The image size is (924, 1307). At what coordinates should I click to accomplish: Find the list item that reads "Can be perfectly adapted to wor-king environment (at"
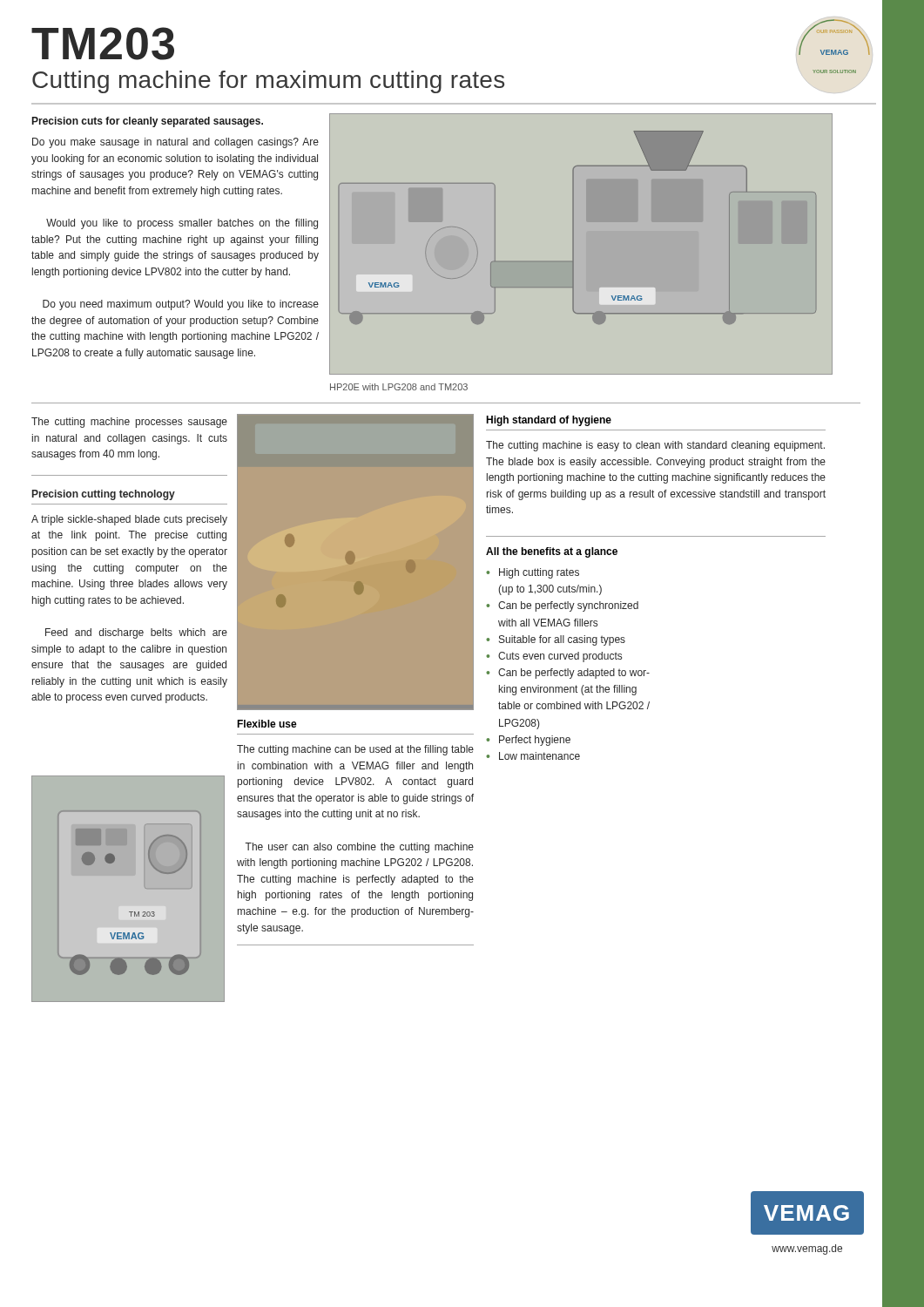click(x=574, y=698)
